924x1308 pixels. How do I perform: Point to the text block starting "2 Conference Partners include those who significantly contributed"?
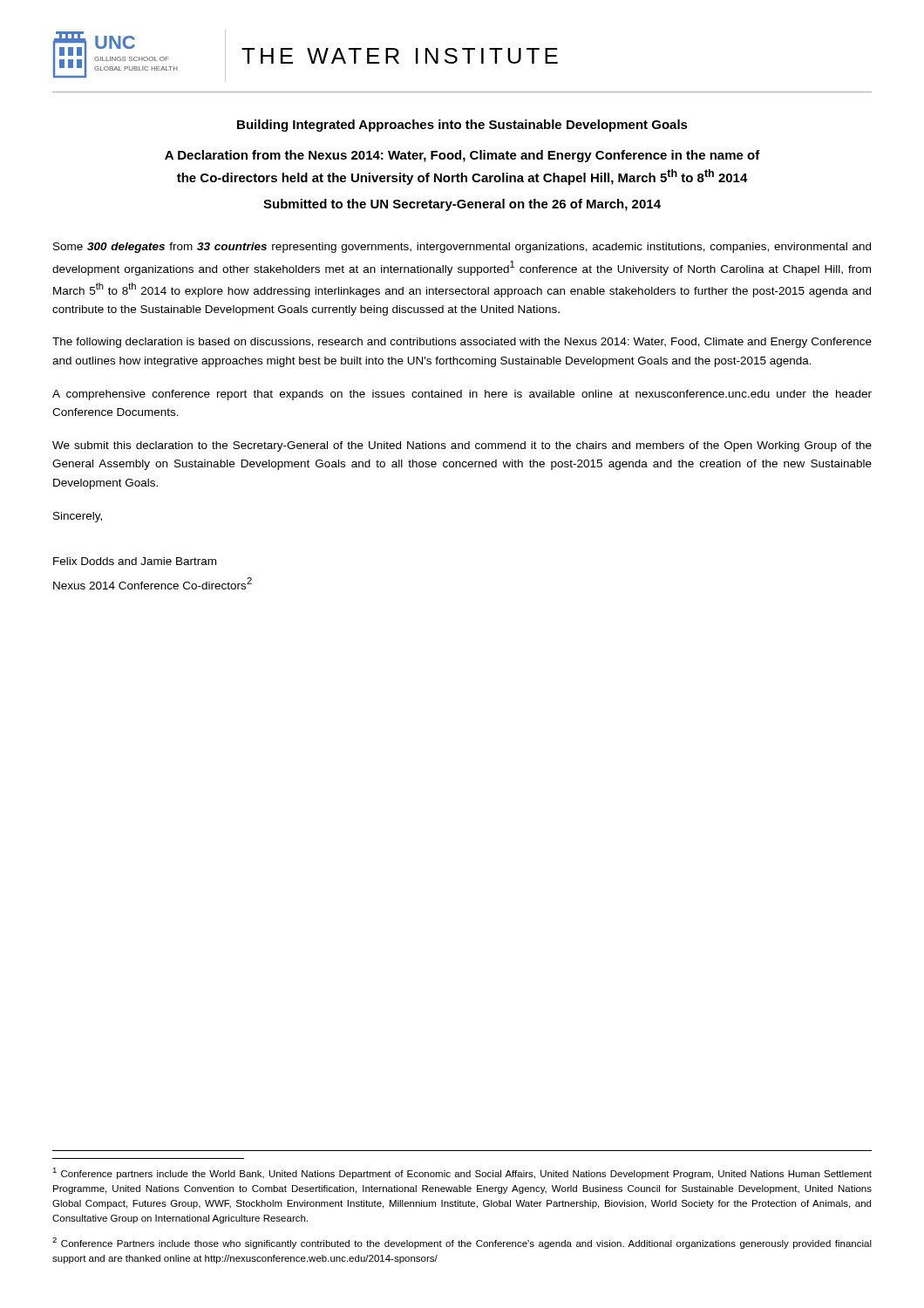tap(462, 1249)
